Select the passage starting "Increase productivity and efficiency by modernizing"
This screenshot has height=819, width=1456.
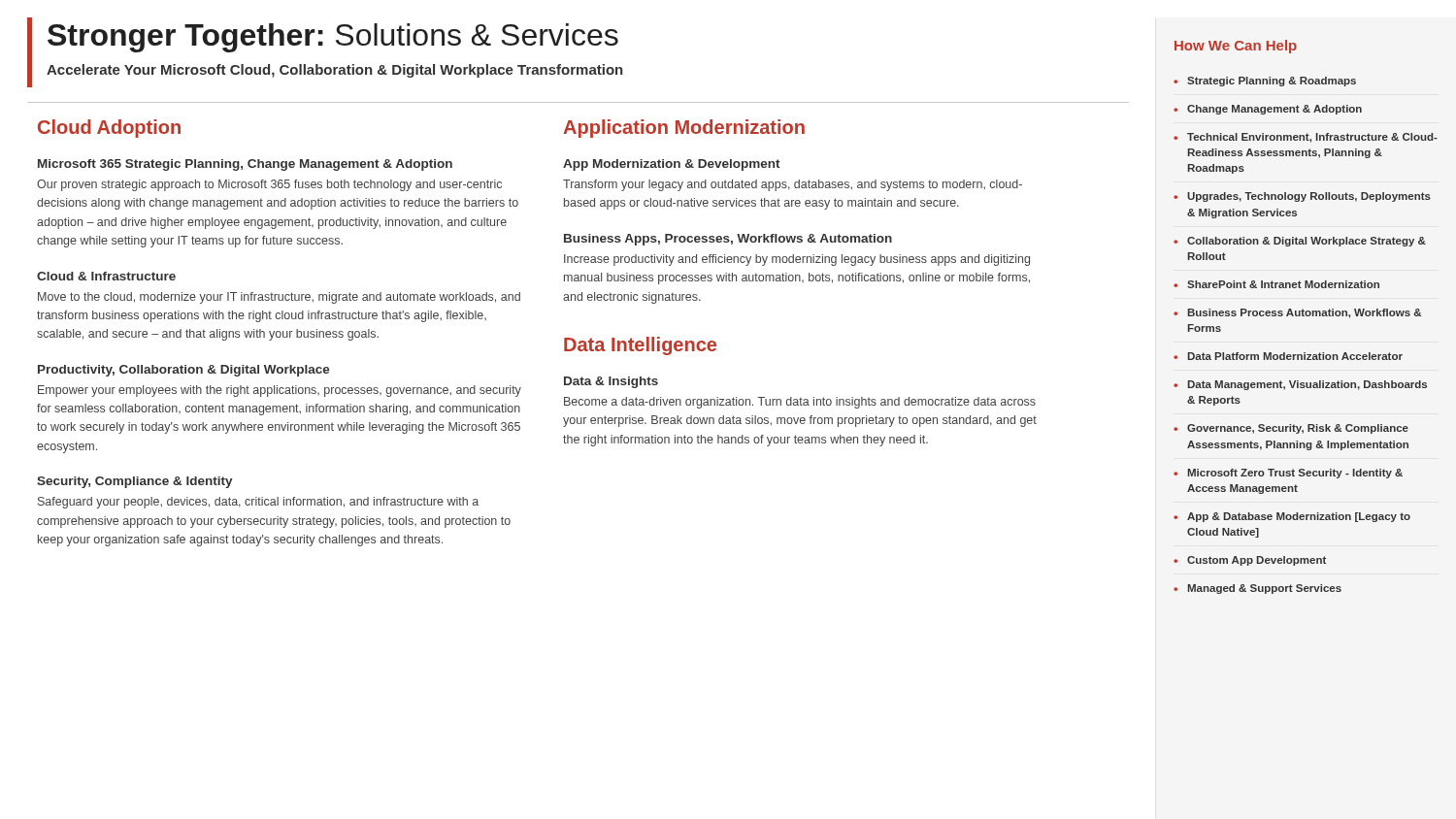click(806, 278)
